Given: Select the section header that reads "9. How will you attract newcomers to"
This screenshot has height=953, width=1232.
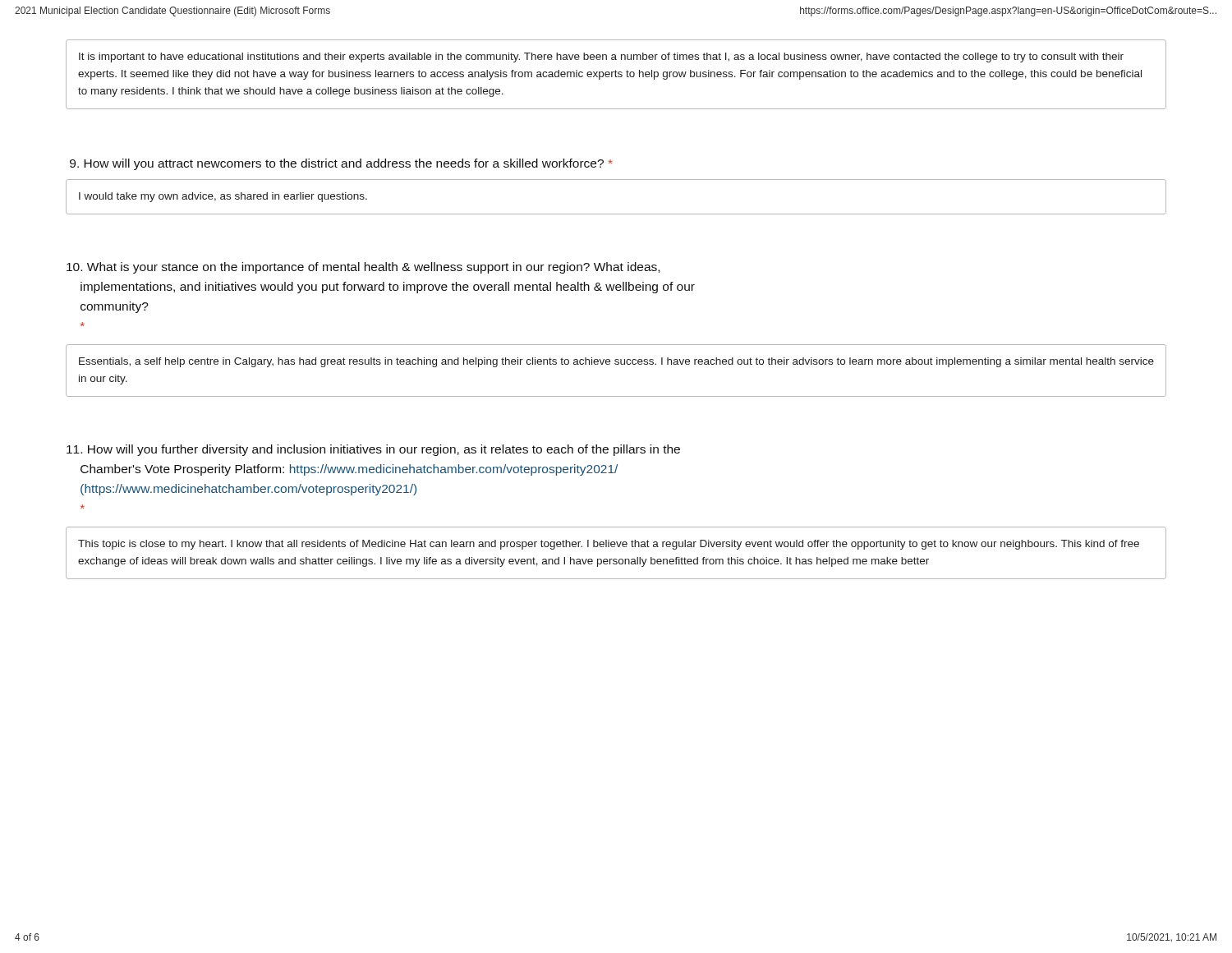Looking at the screenshot, I should [x=339, y=163].
